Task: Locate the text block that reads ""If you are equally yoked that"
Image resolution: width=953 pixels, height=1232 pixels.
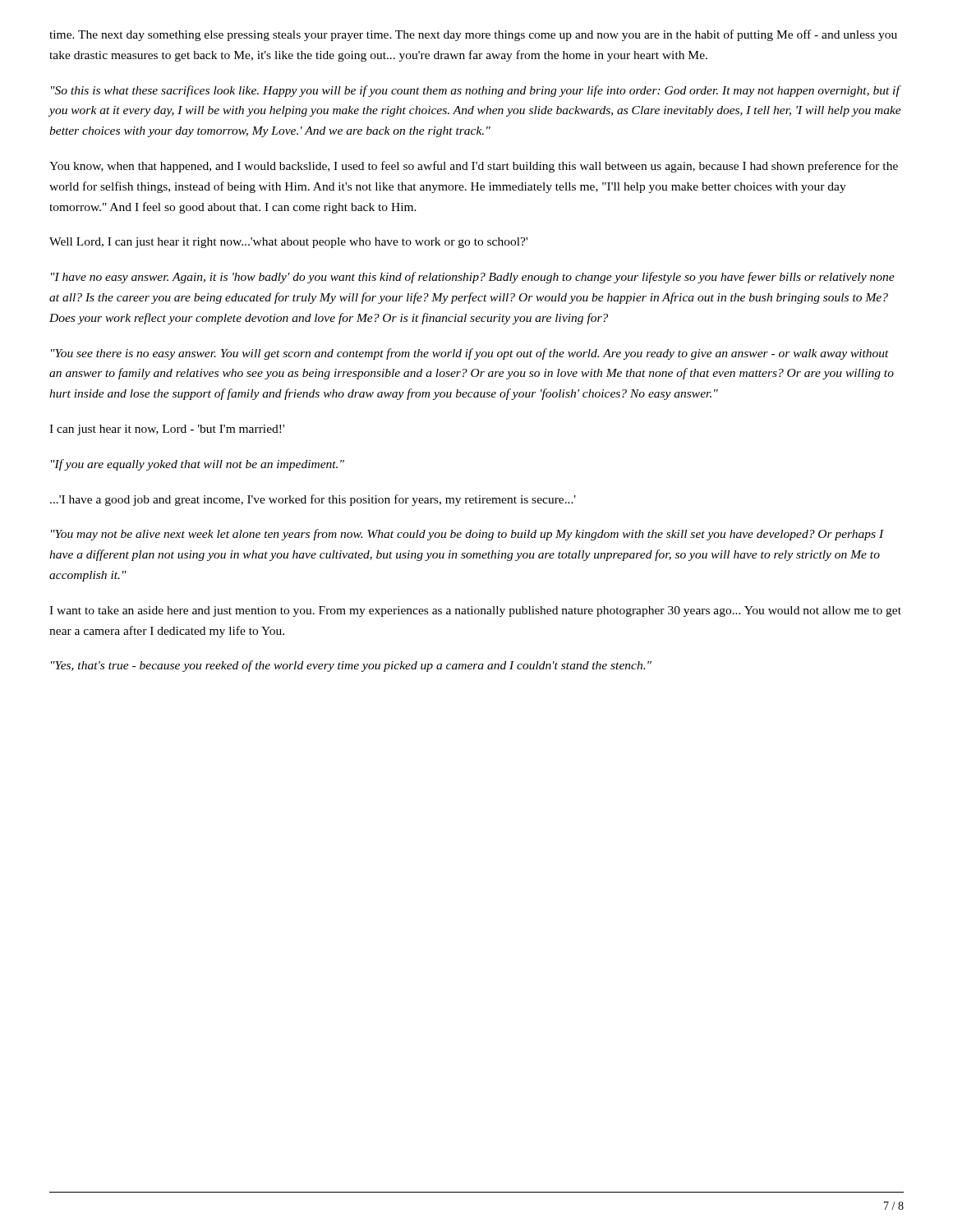Action: [197, 463]
